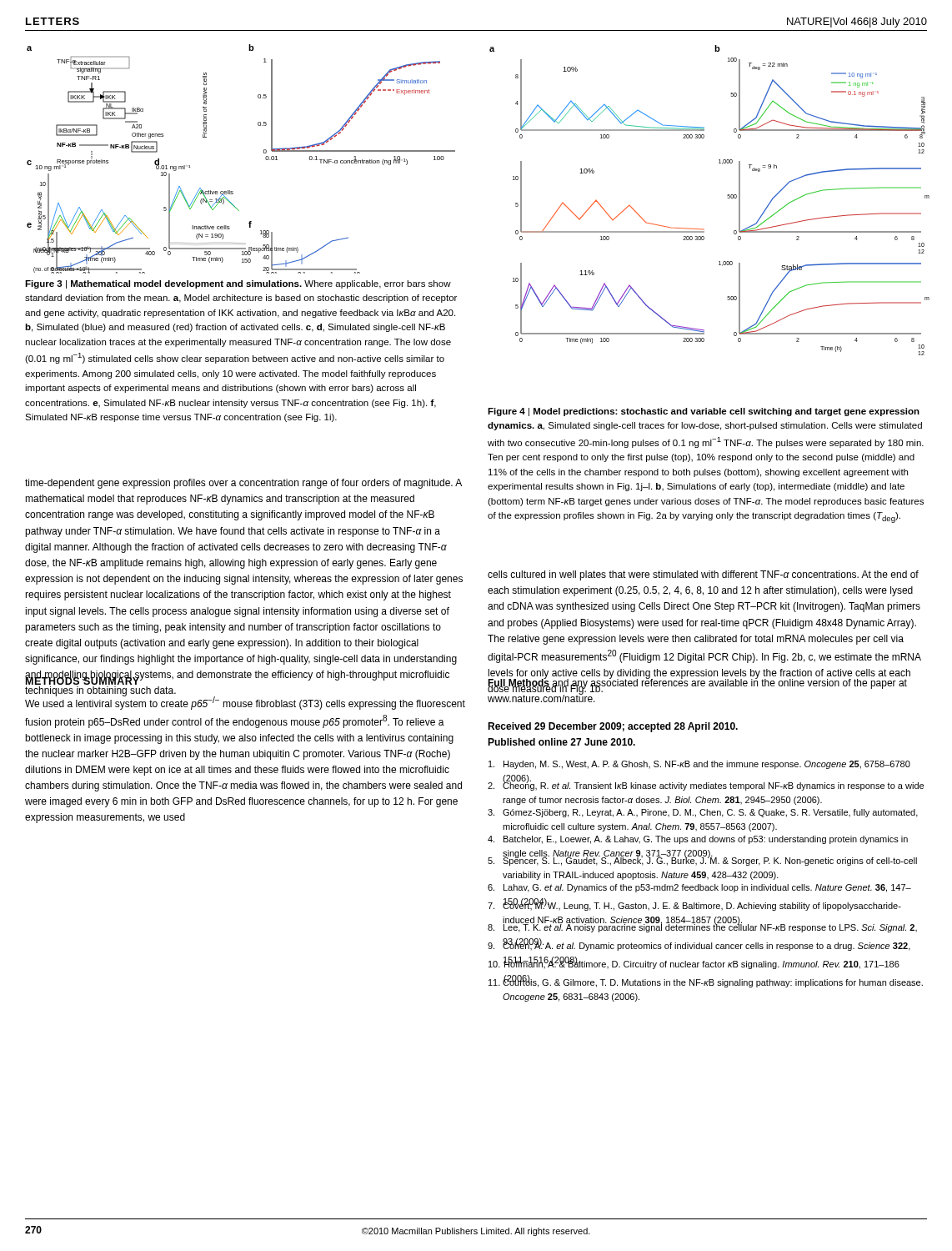
Task: Point to the block beginning "cells cultured in well plates"
Action: pyautogui.click(x=704, y=632)
